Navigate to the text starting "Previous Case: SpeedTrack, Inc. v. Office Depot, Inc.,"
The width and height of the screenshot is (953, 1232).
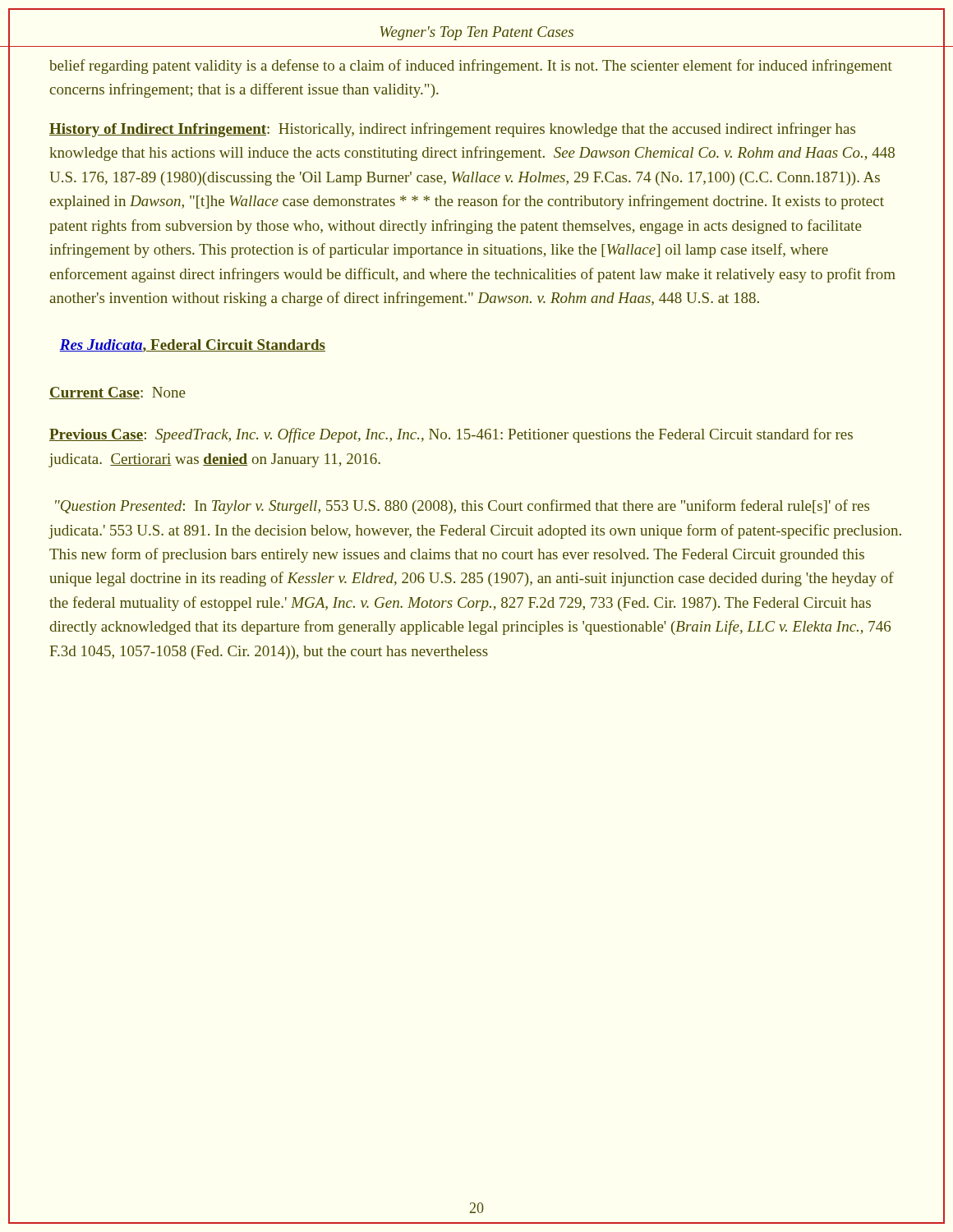pos(451,446)
